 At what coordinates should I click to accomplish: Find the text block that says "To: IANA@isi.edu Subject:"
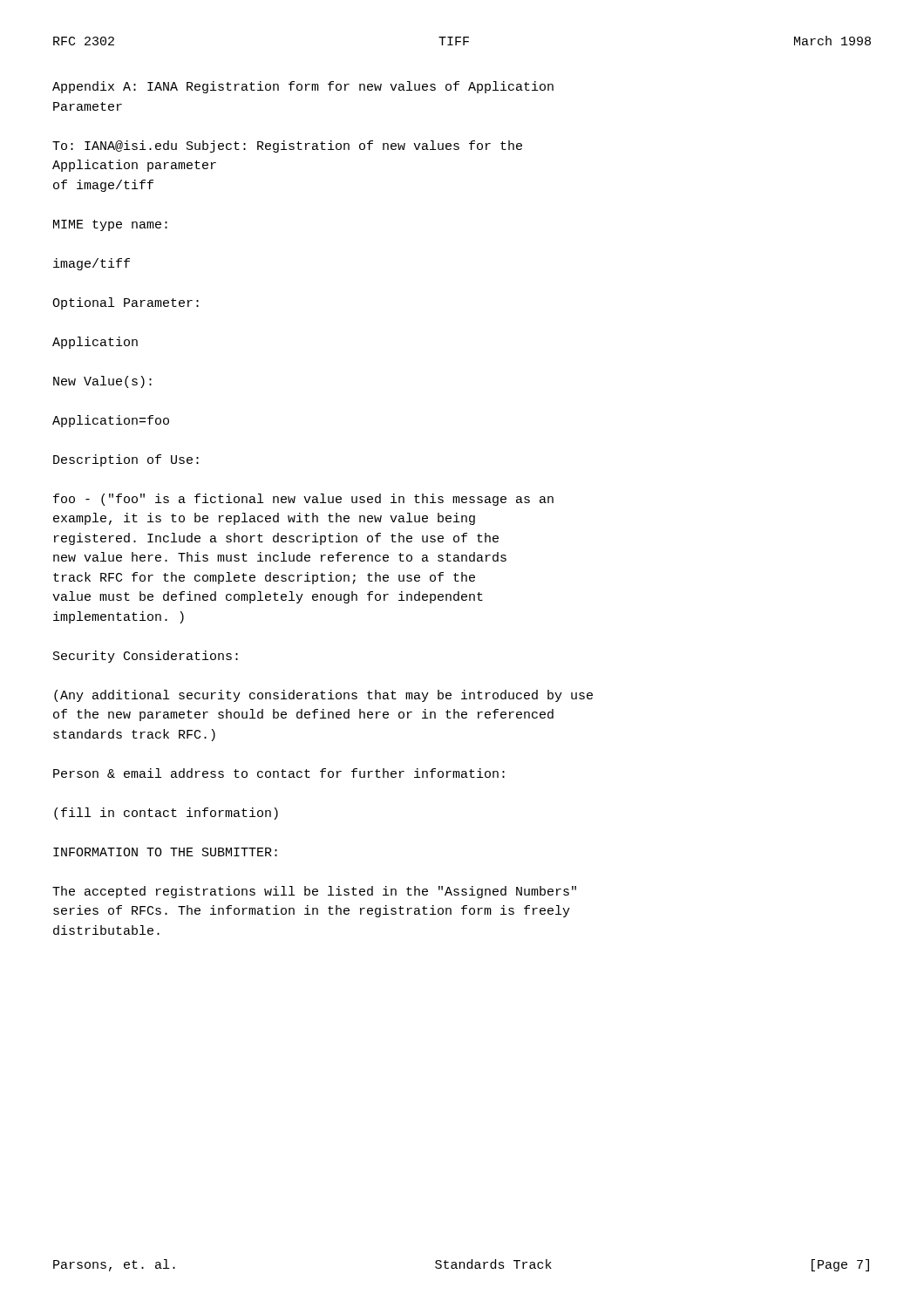tap(287, 146)
